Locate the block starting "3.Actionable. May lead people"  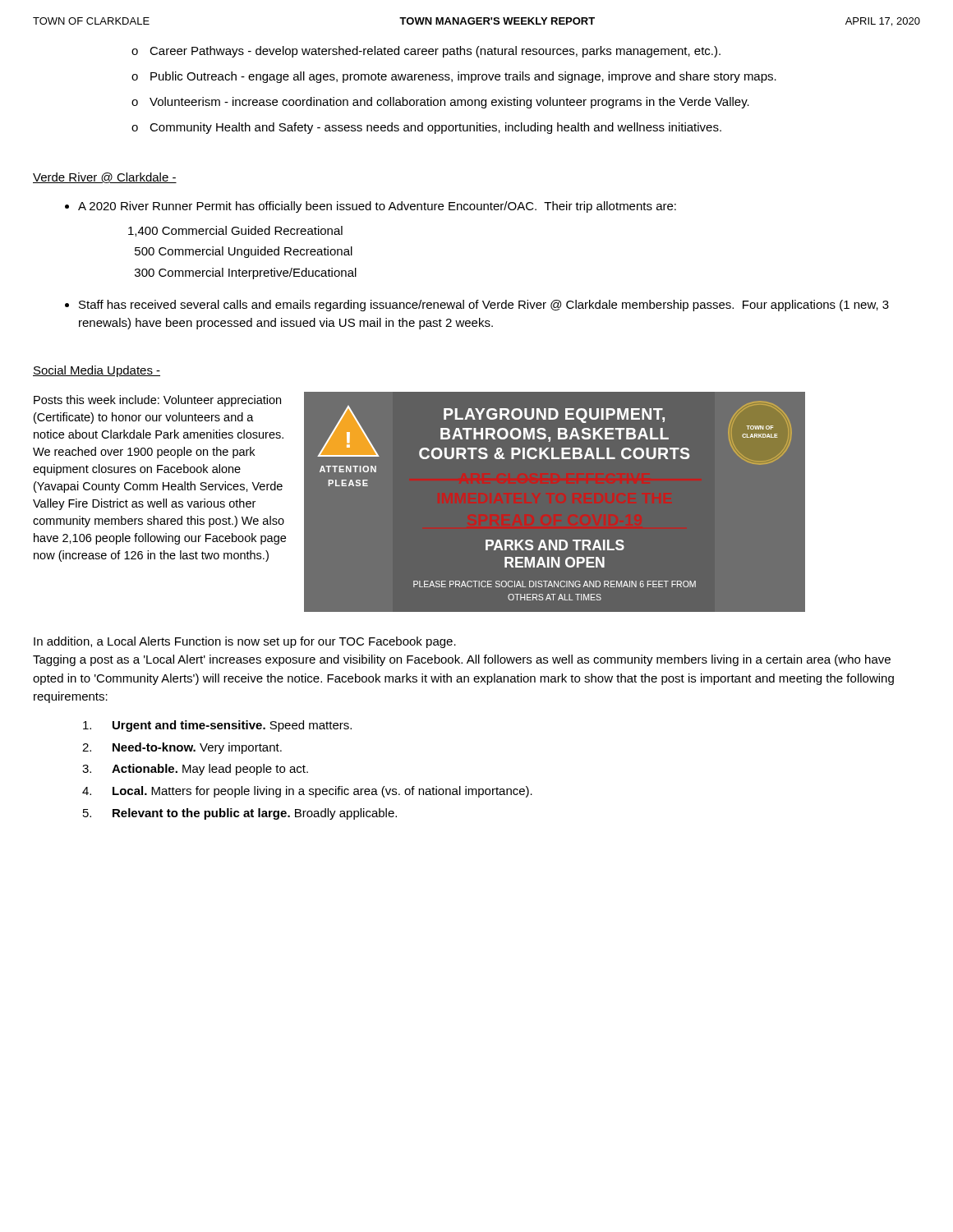196,769
